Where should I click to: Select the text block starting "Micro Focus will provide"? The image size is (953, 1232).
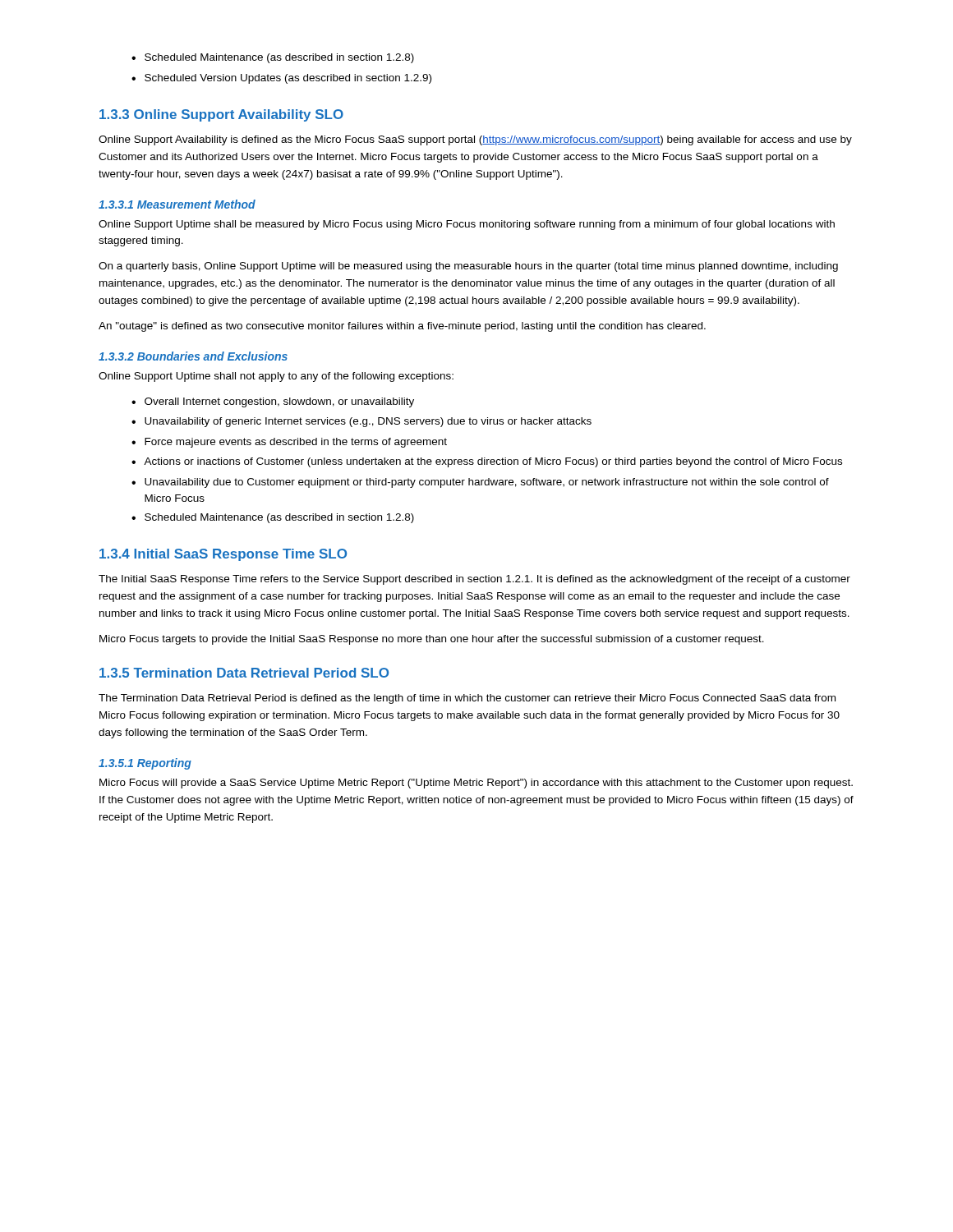click(x=476, y=800)
